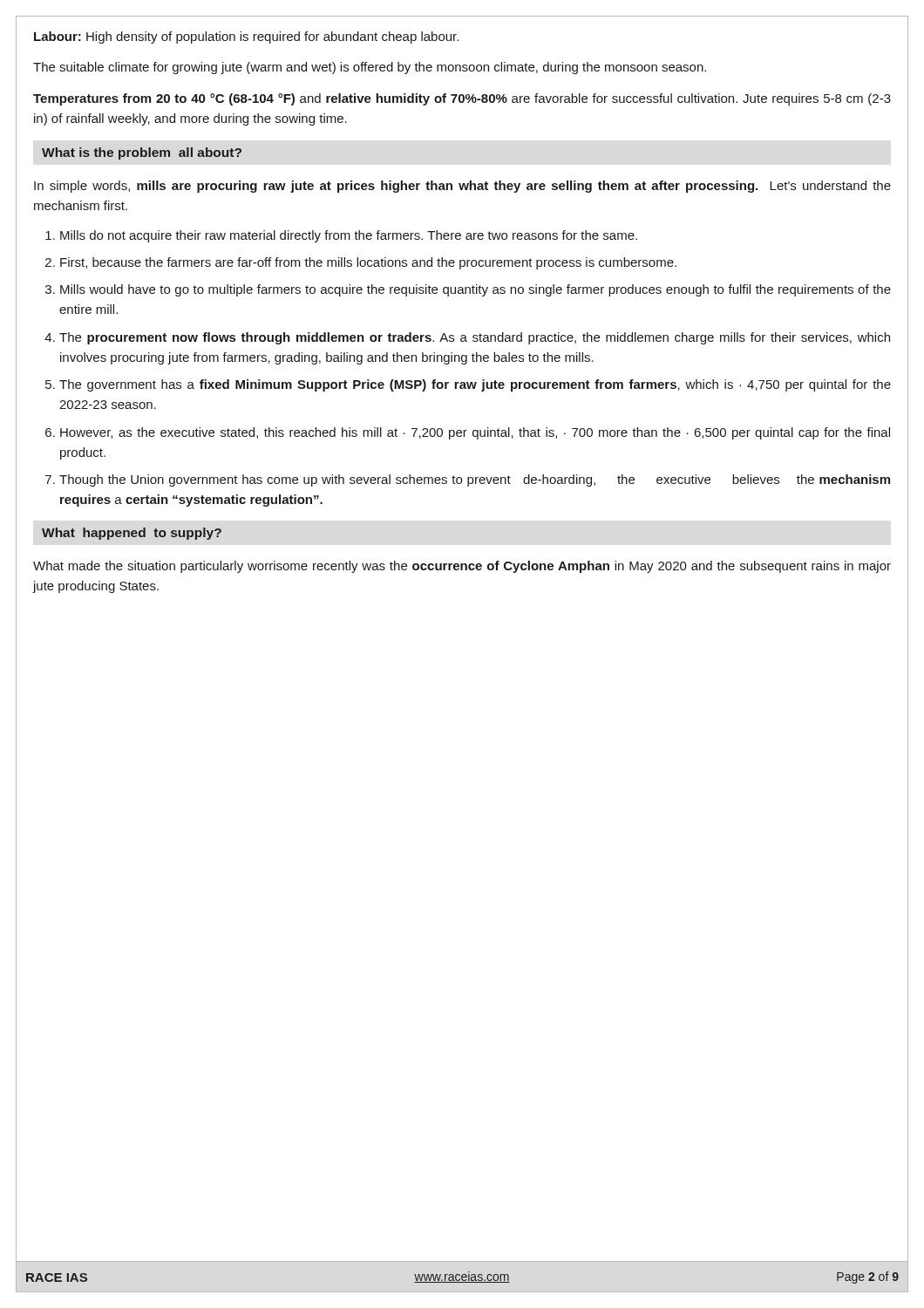Select the list item with the text "First, because the farmers"
The width and height of the screenshot is (924, 1308).
368,262
